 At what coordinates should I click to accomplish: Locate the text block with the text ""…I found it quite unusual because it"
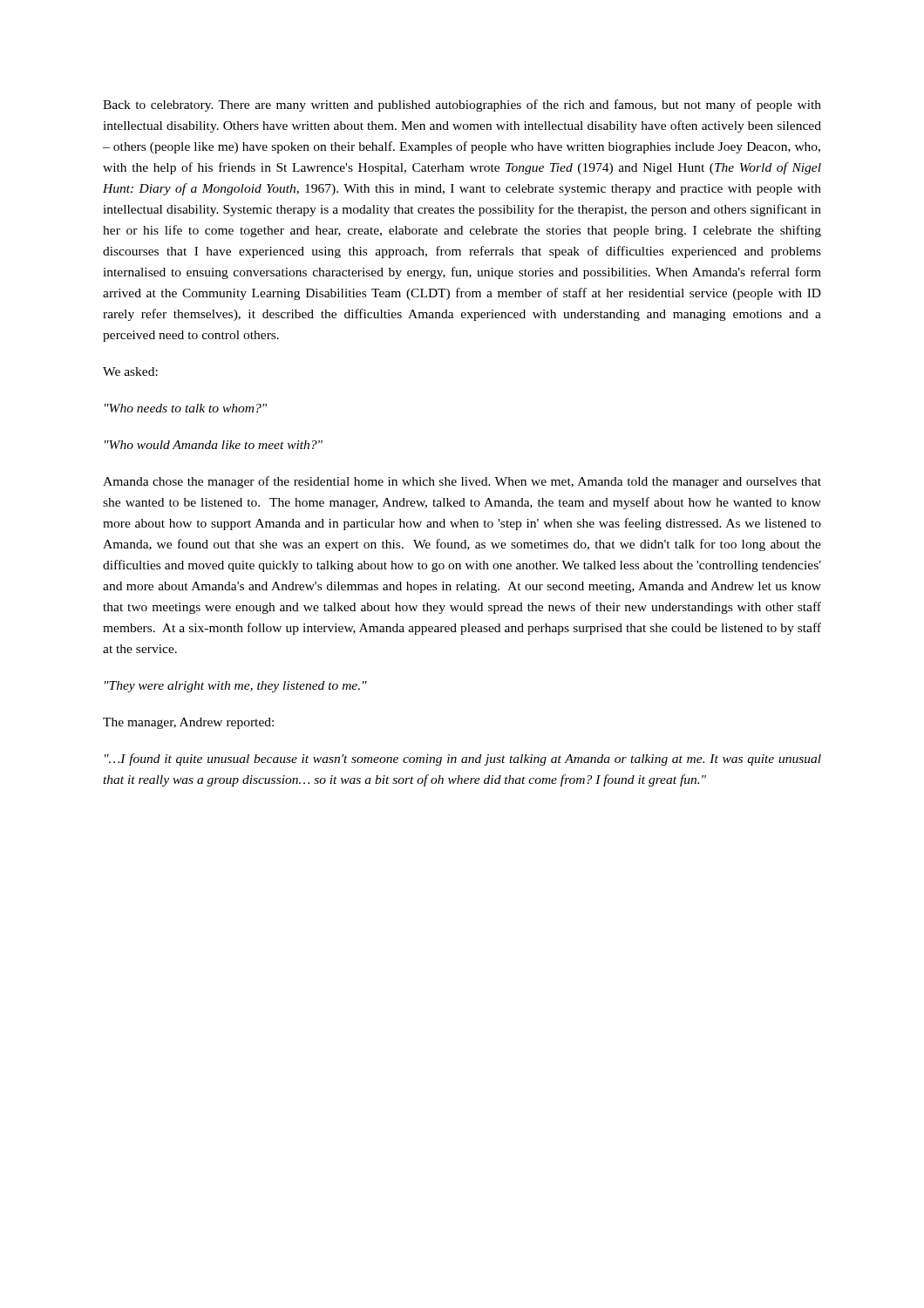click(x=462, y=769)
